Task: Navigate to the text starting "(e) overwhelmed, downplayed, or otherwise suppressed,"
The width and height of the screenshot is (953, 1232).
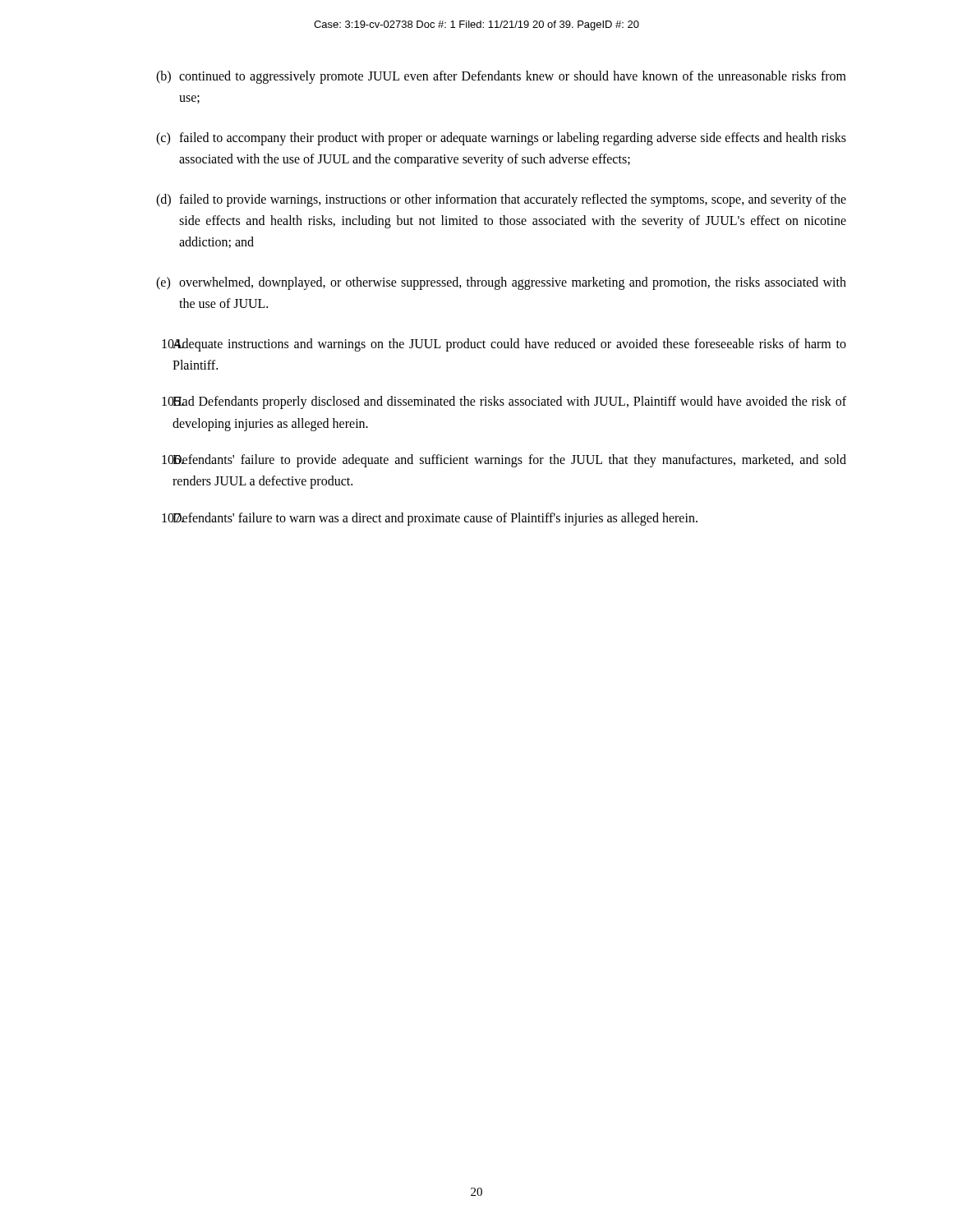Action: click(501, 293)
